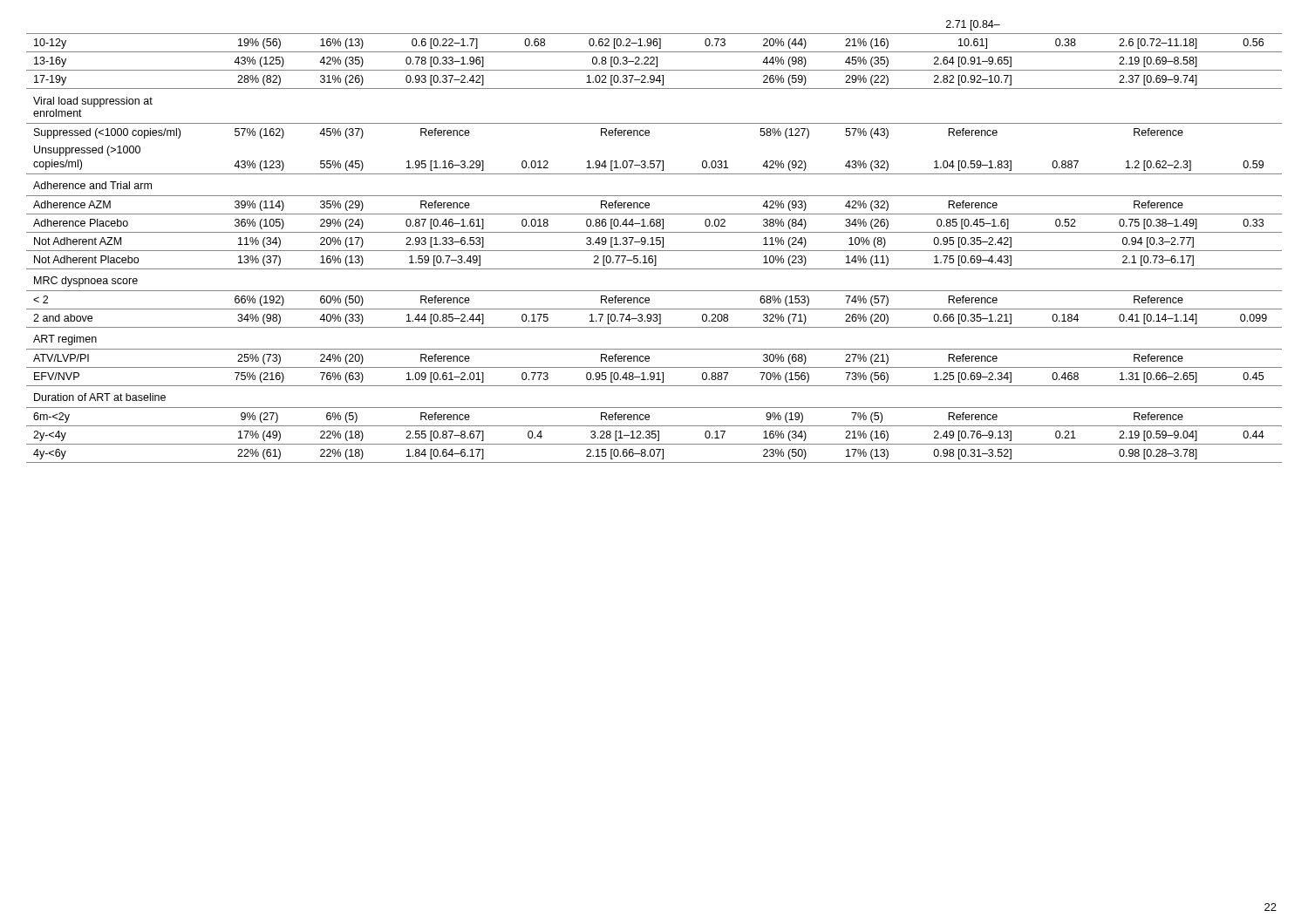Click on the table containing "0.78 [0.33–1.96]"

pos(654,239)
